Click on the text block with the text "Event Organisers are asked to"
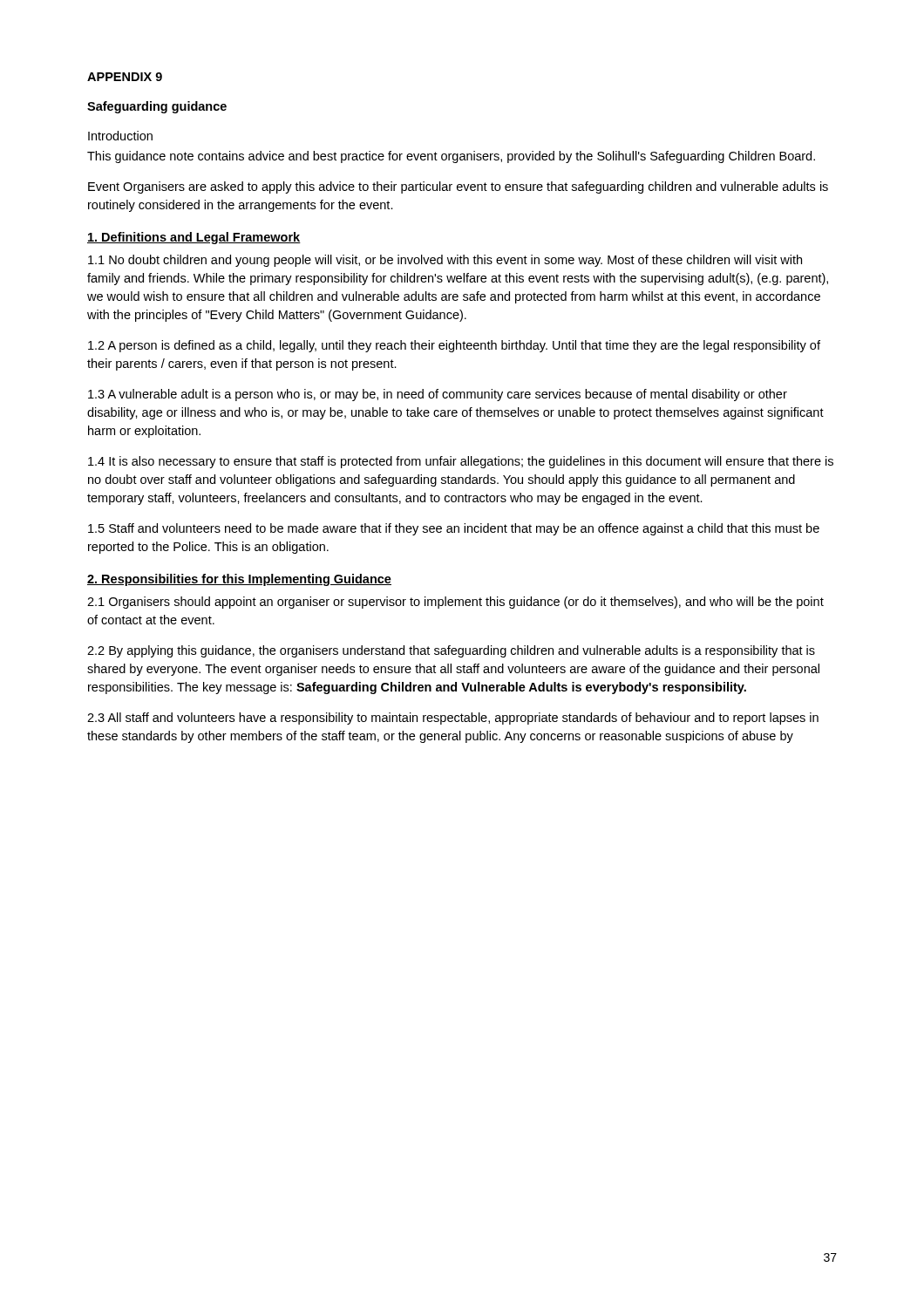Image resolution: width=924 pixels, height=1308 pixels. click(458, 196)
